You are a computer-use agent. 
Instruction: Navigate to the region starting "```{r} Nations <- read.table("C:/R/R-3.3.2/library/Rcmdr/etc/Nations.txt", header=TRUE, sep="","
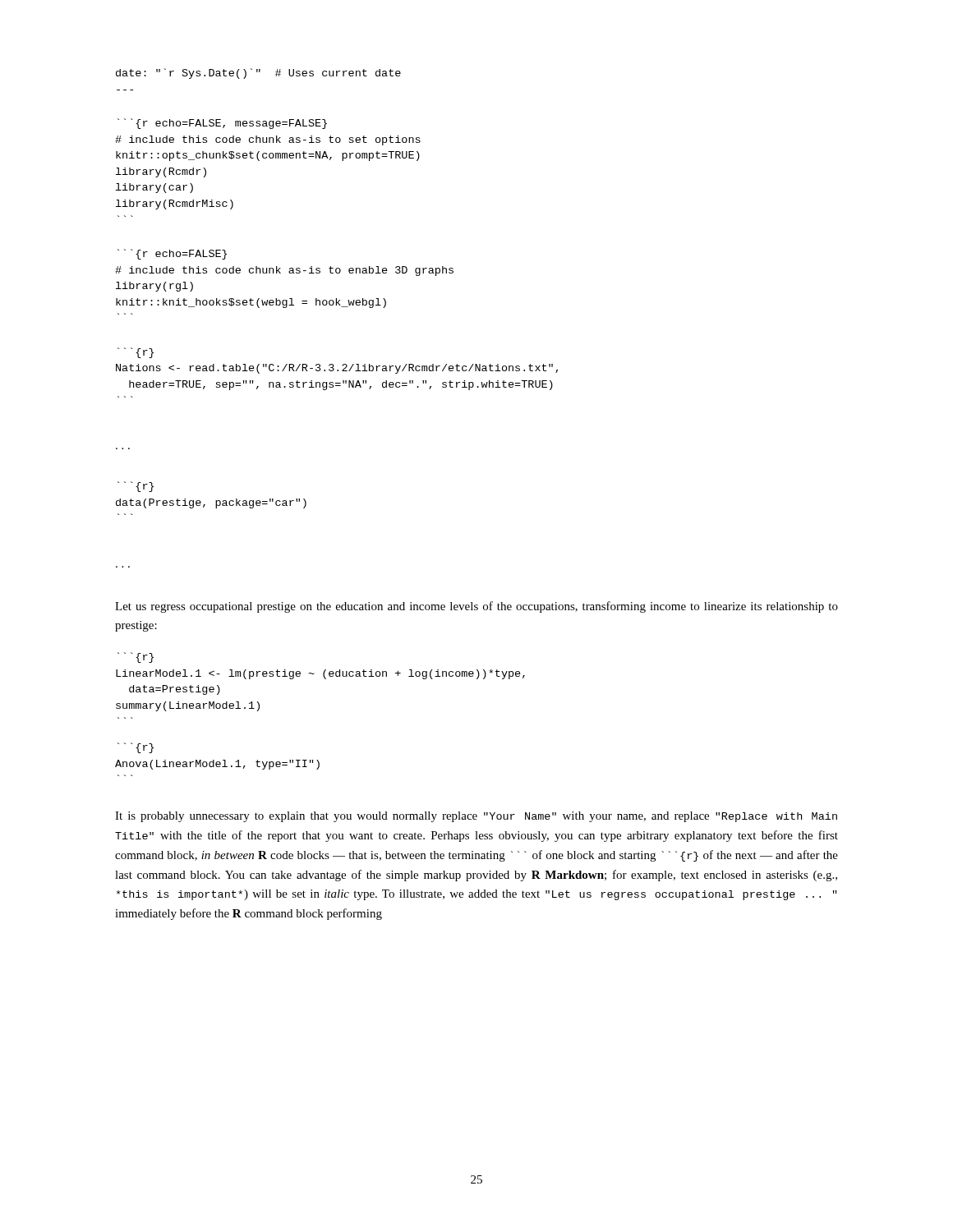pos(476,377)
